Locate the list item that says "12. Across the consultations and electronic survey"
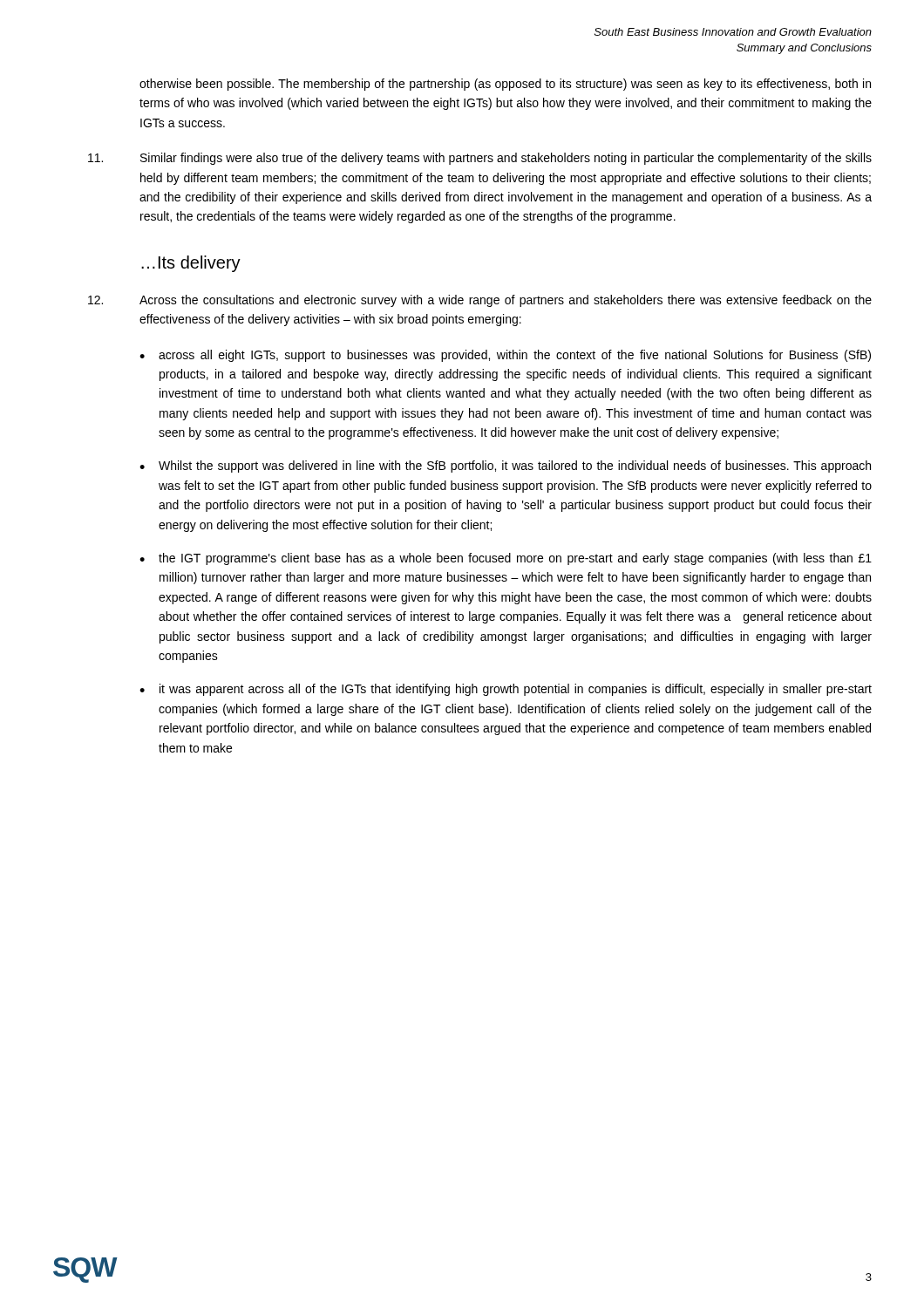The width and height of the screenshot is (924, 1308). [479, 310]
